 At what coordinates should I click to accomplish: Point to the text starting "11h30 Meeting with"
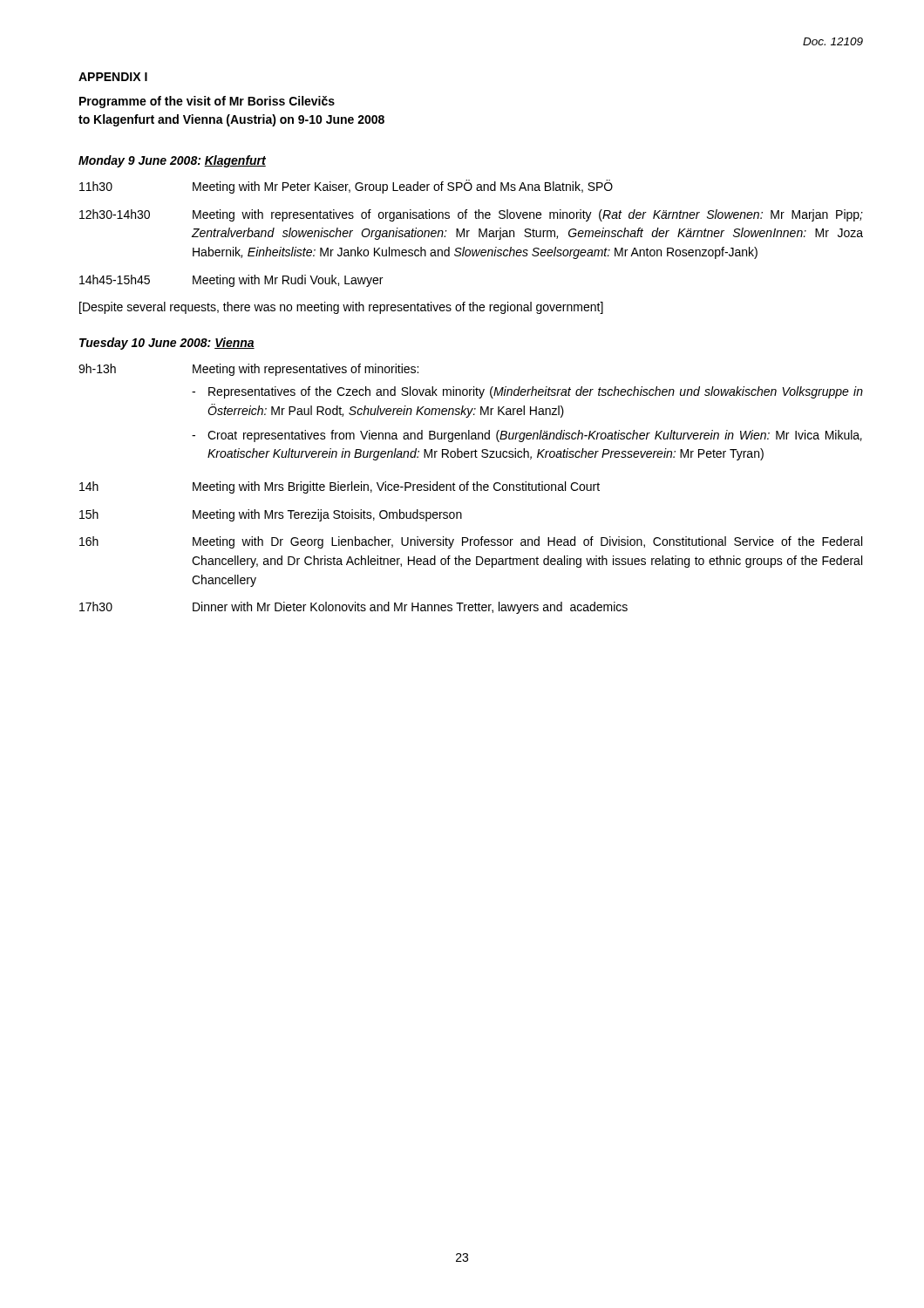[471, 187]
